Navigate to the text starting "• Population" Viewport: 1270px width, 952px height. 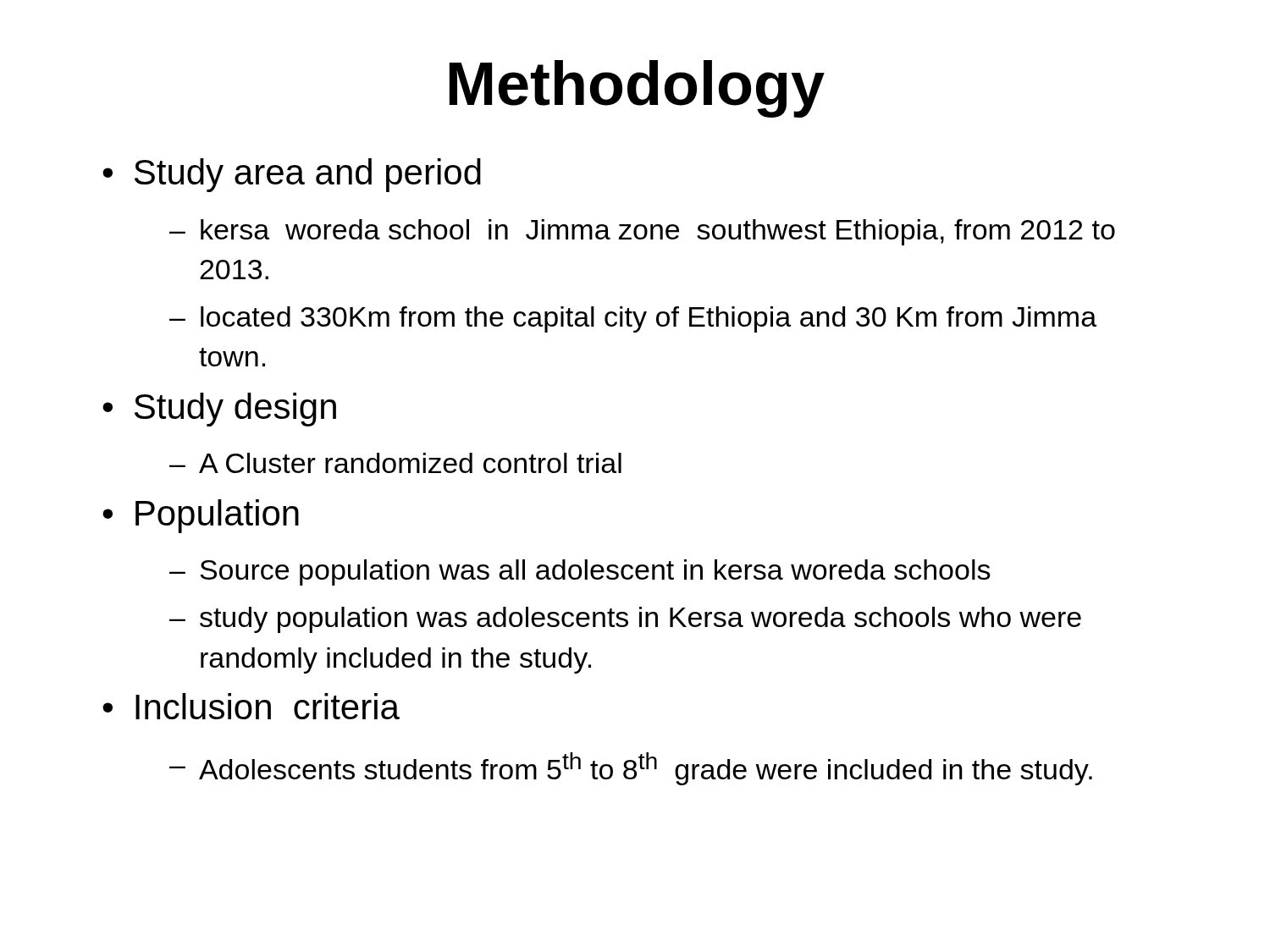pos(201,514)
